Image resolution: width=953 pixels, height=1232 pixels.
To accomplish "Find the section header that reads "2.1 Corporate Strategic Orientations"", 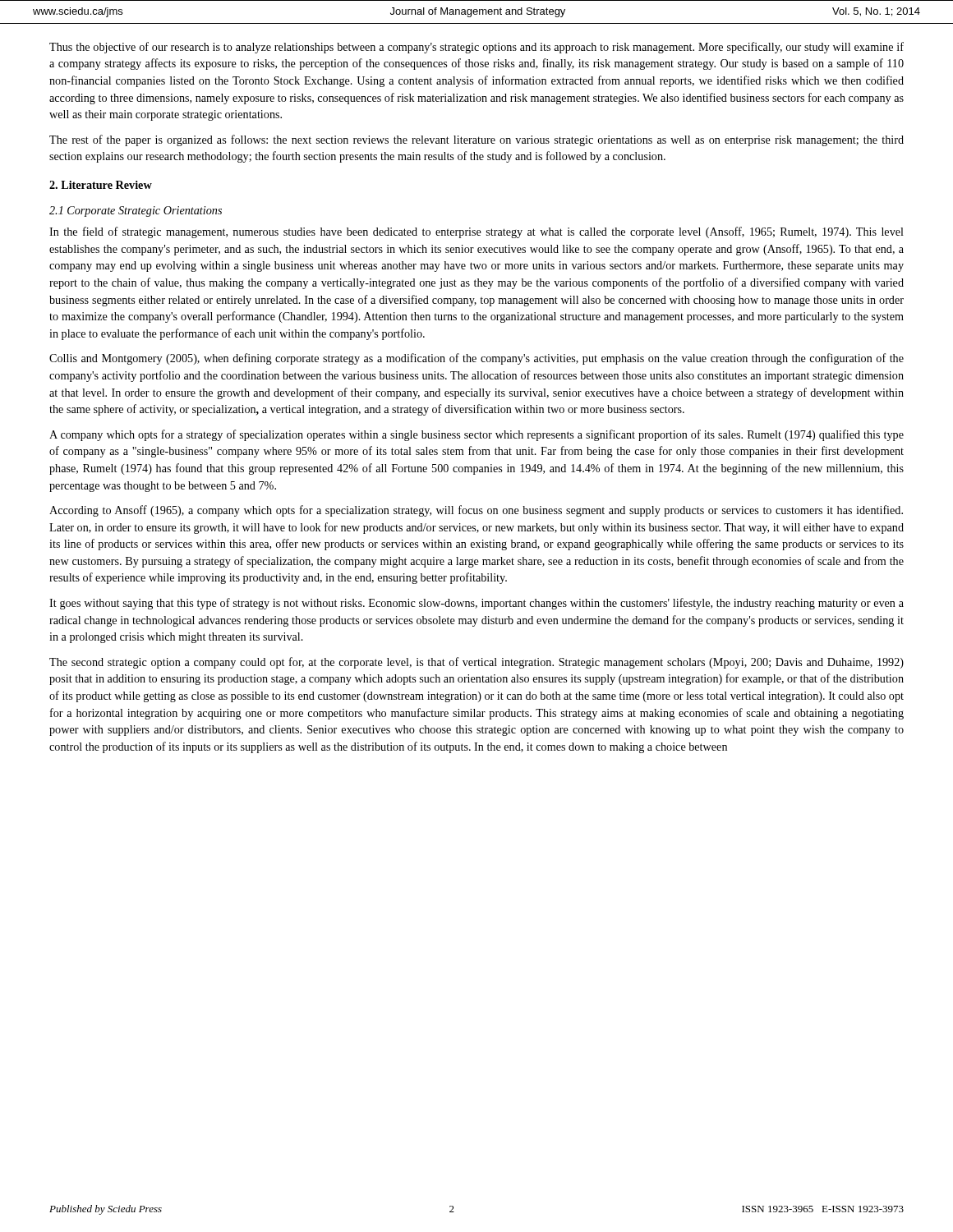I will coord(136,210).
